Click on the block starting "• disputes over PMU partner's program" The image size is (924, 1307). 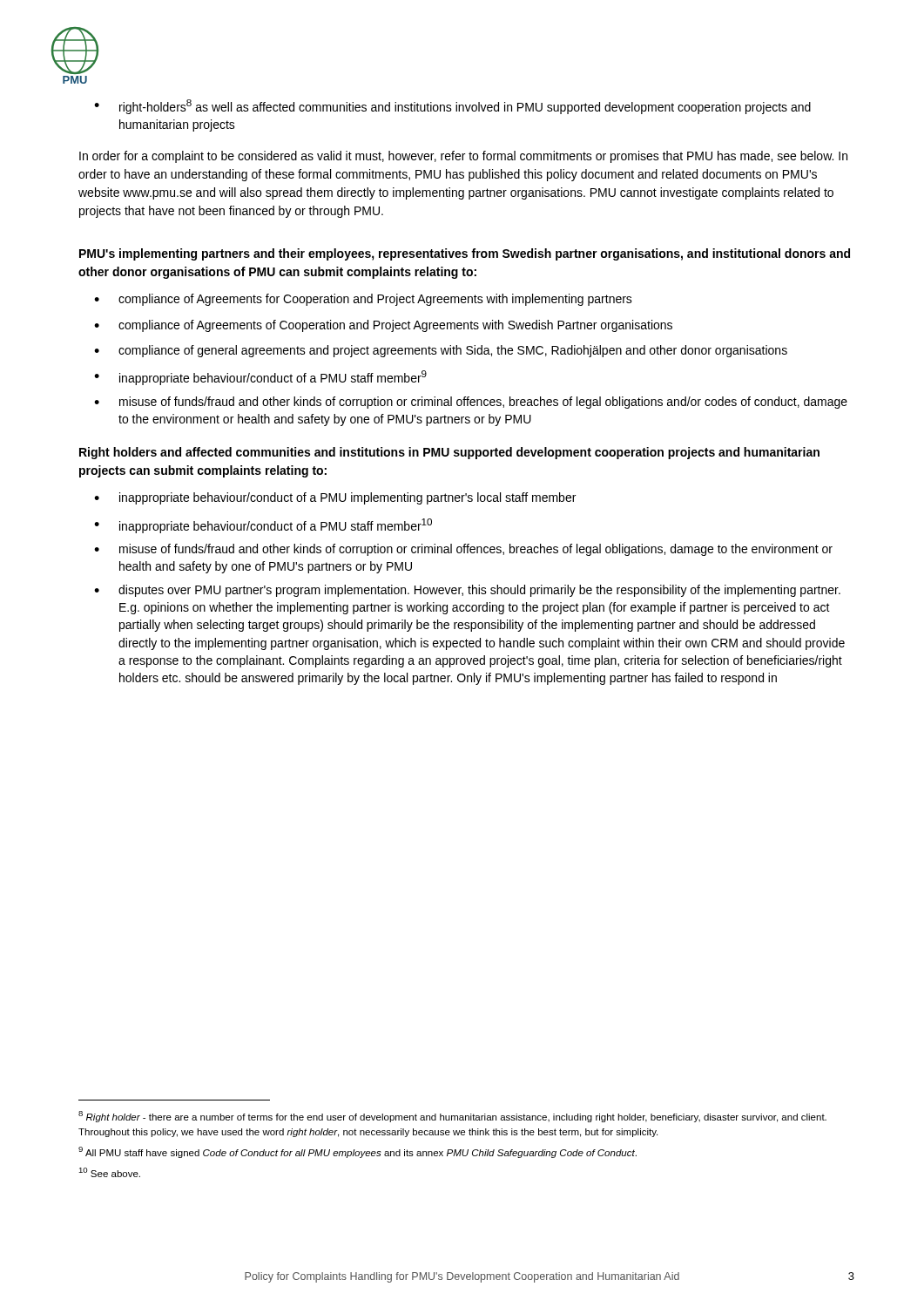point(474,634)
